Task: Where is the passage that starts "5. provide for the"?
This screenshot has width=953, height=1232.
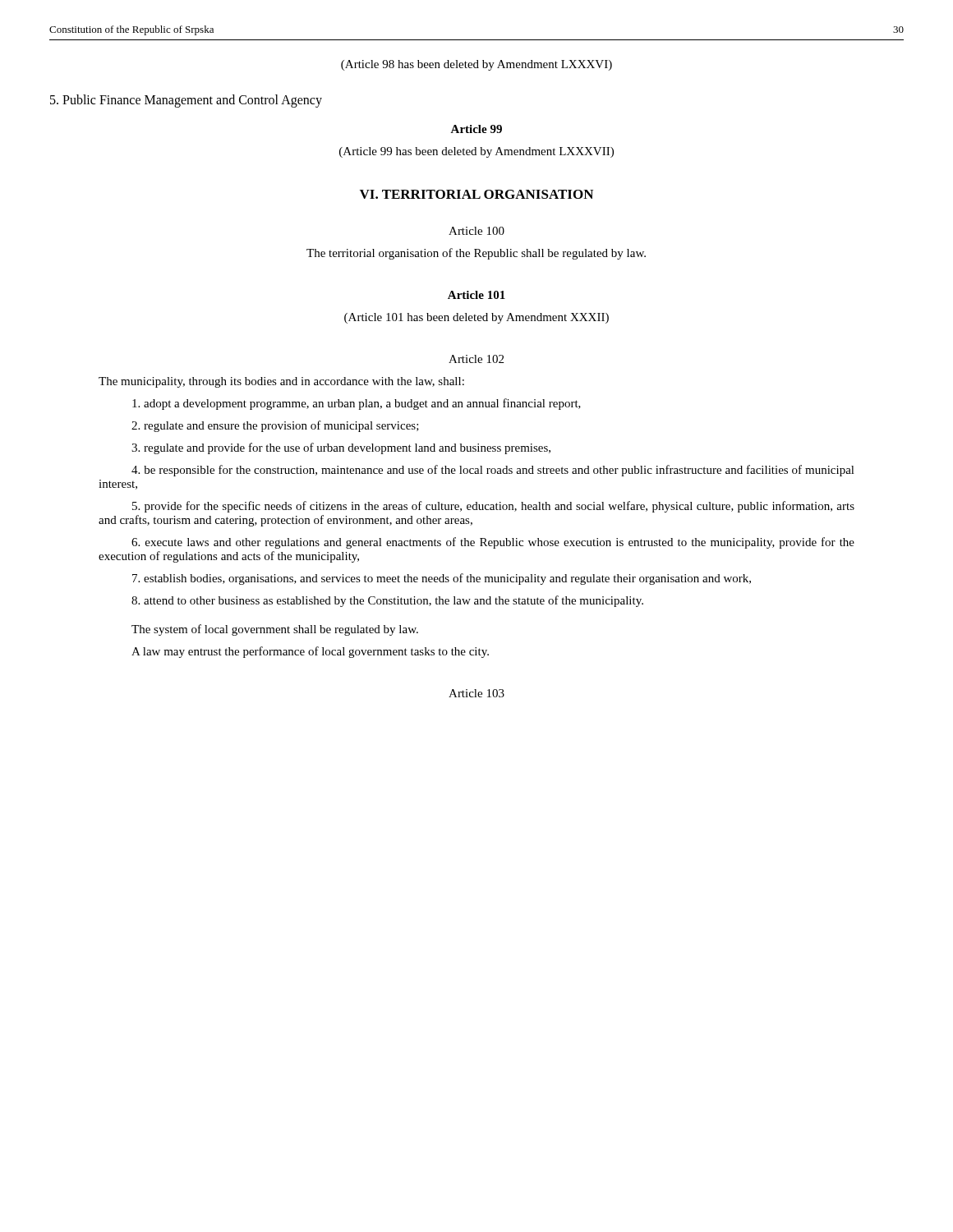Action: pos(476,513)
